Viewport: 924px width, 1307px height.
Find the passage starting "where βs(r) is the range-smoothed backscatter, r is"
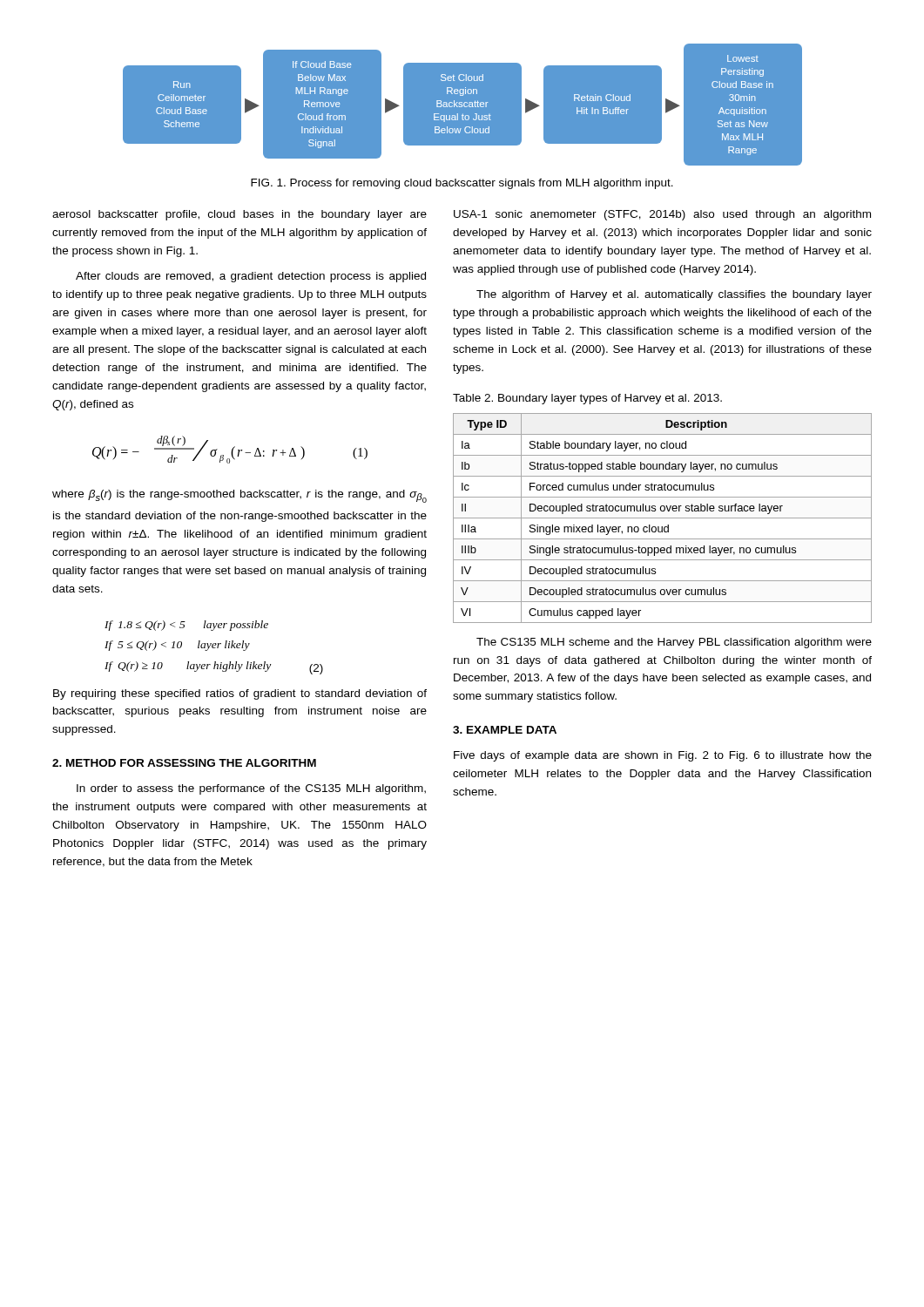click(x=240, y=542)
